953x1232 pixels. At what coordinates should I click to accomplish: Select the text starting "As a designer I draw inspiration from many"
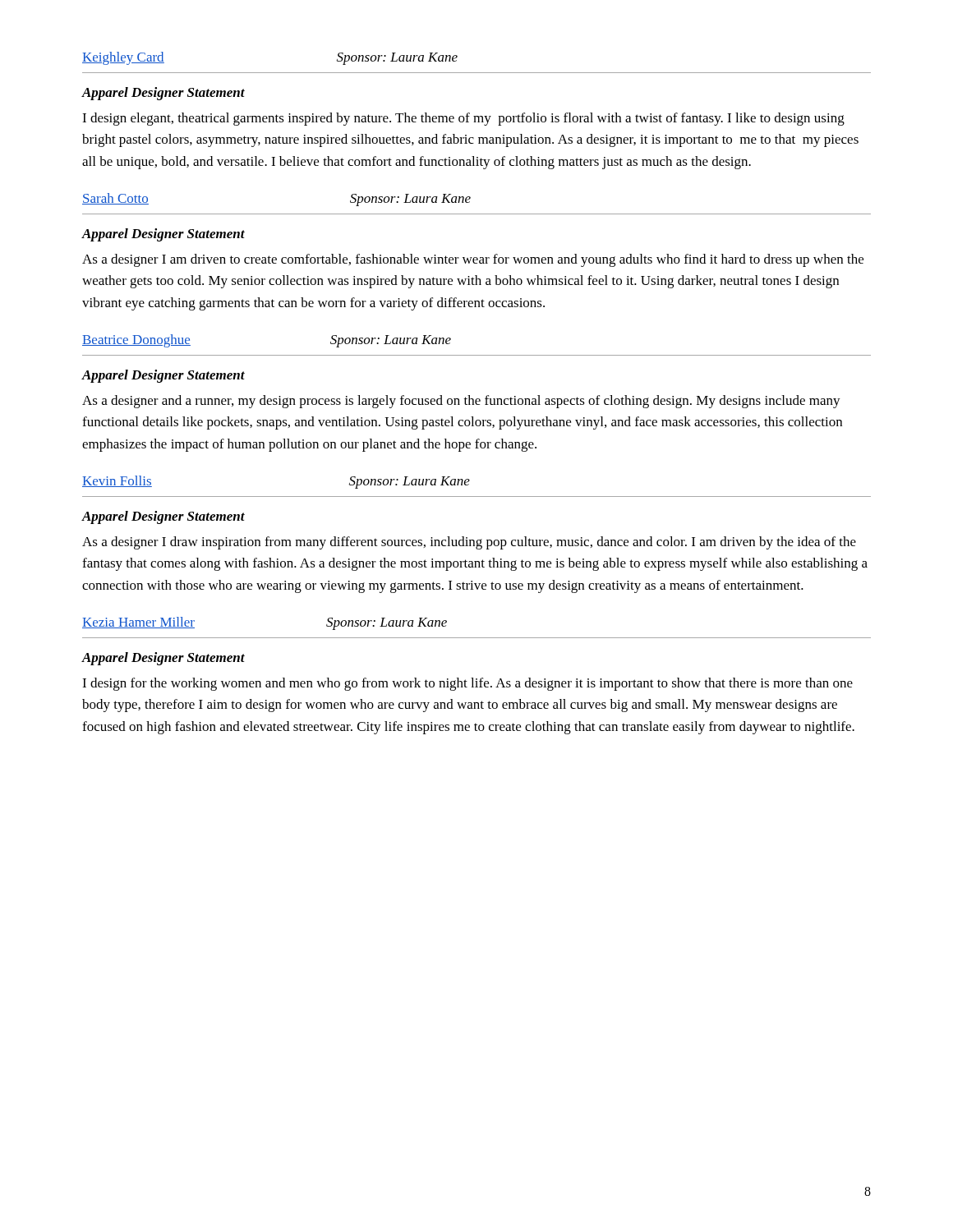pyautogui.click(x=475, y=563)
